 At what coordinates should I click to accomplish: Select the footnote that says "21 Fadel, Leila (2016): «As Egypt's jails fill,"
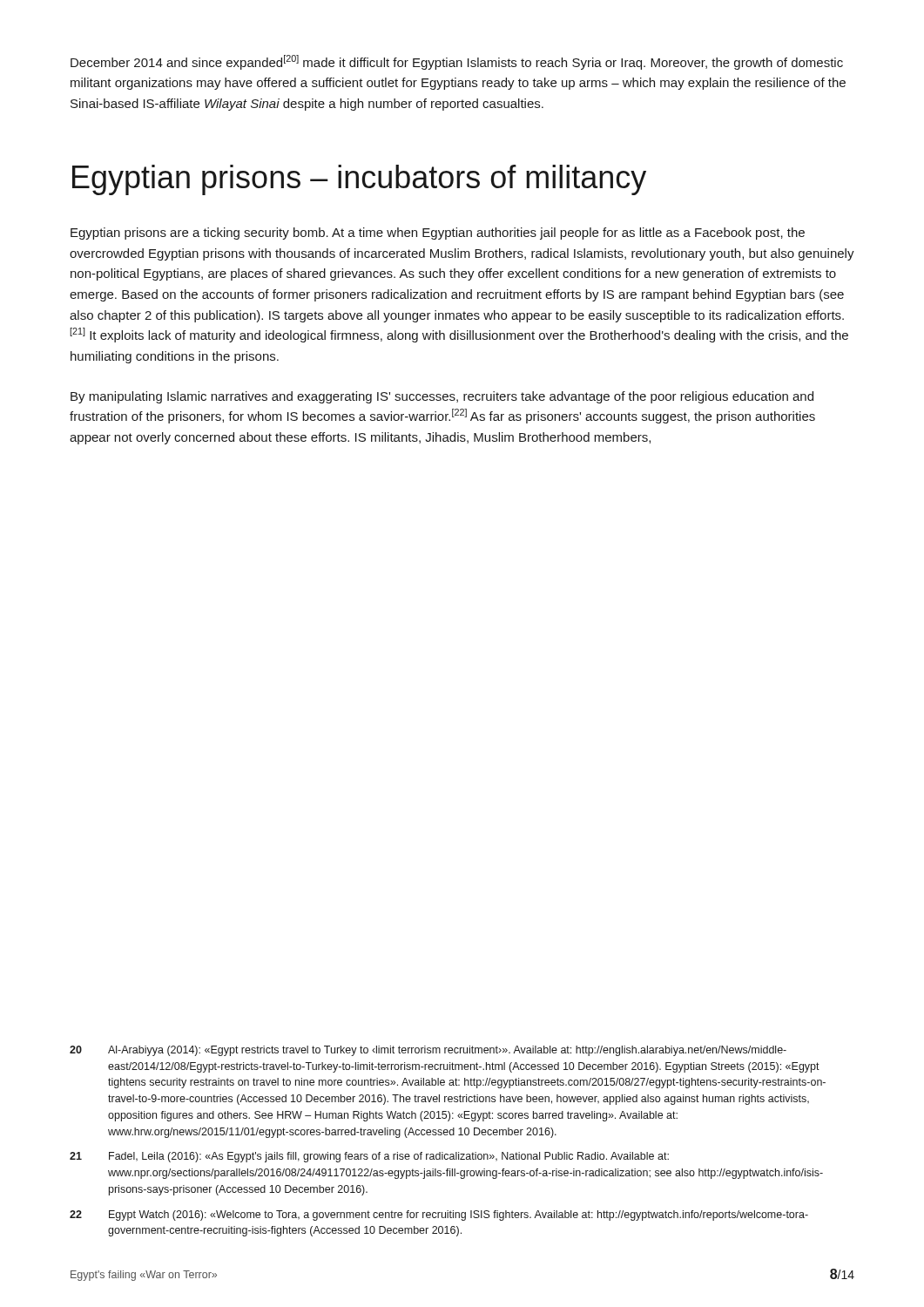[x=462, y=1173]
